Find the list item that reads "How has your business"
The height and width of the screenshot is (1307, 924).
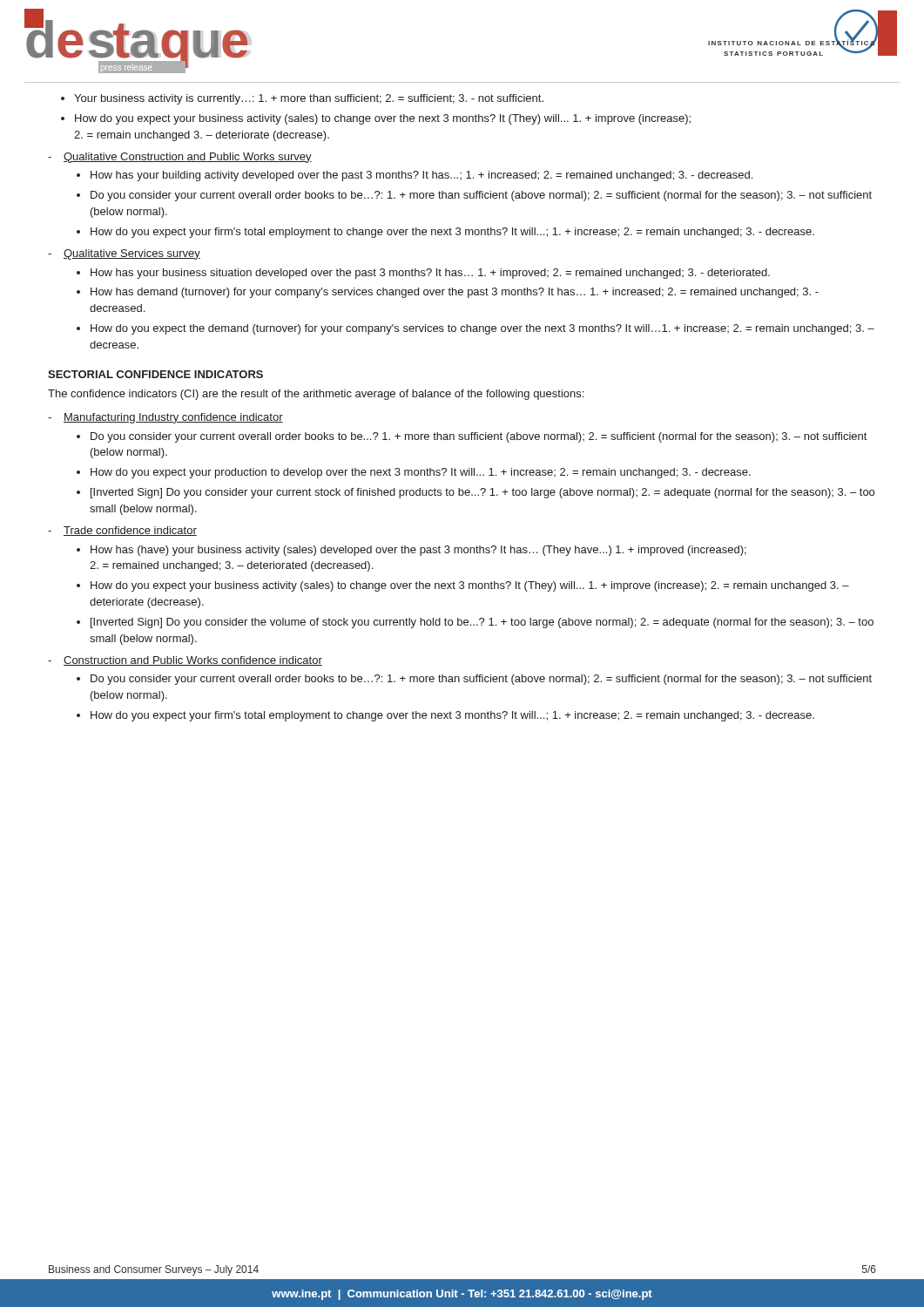click(430, 272)
